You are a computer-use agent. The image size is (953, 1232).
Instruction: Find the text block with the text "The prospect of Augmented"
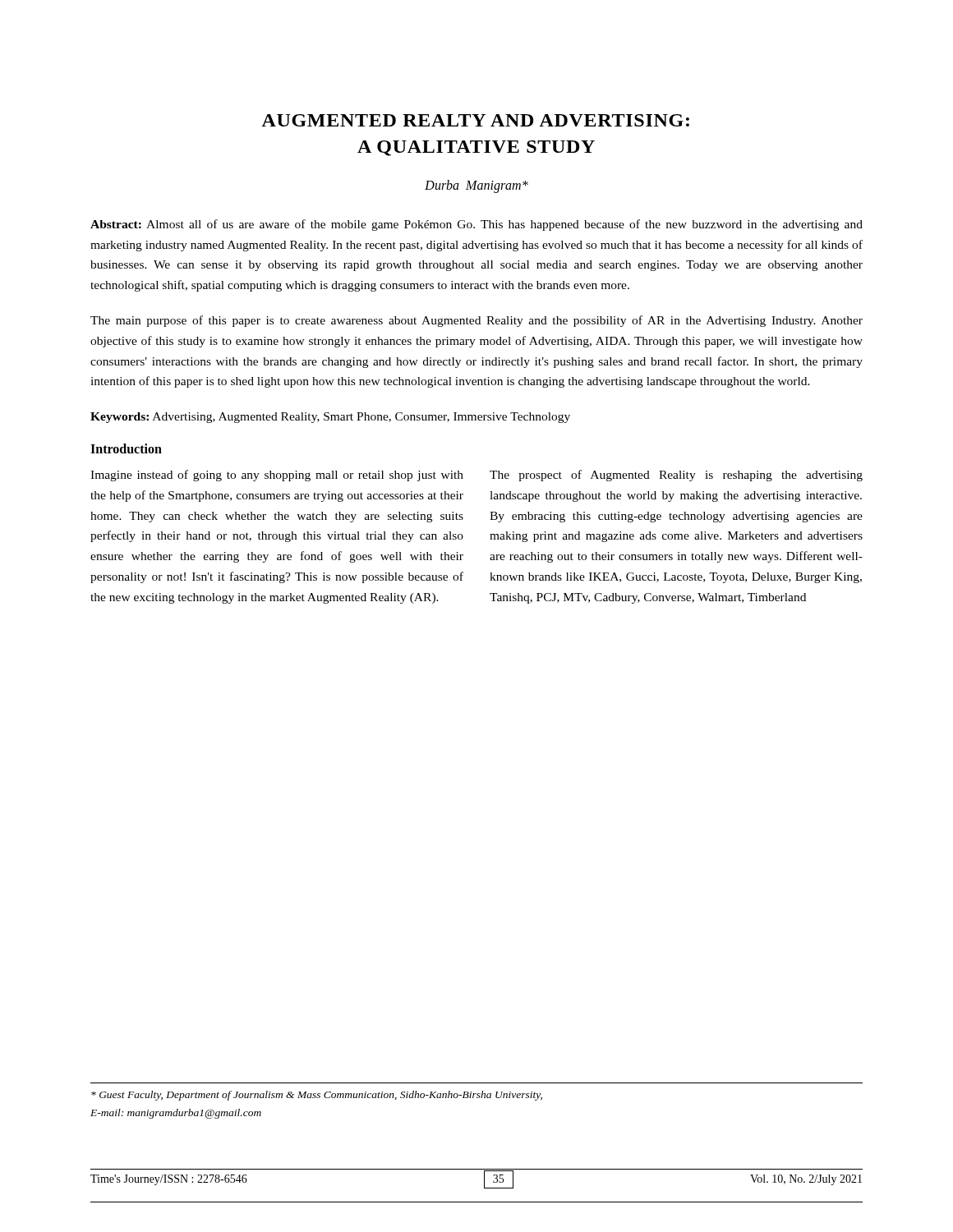pos(676,536)
